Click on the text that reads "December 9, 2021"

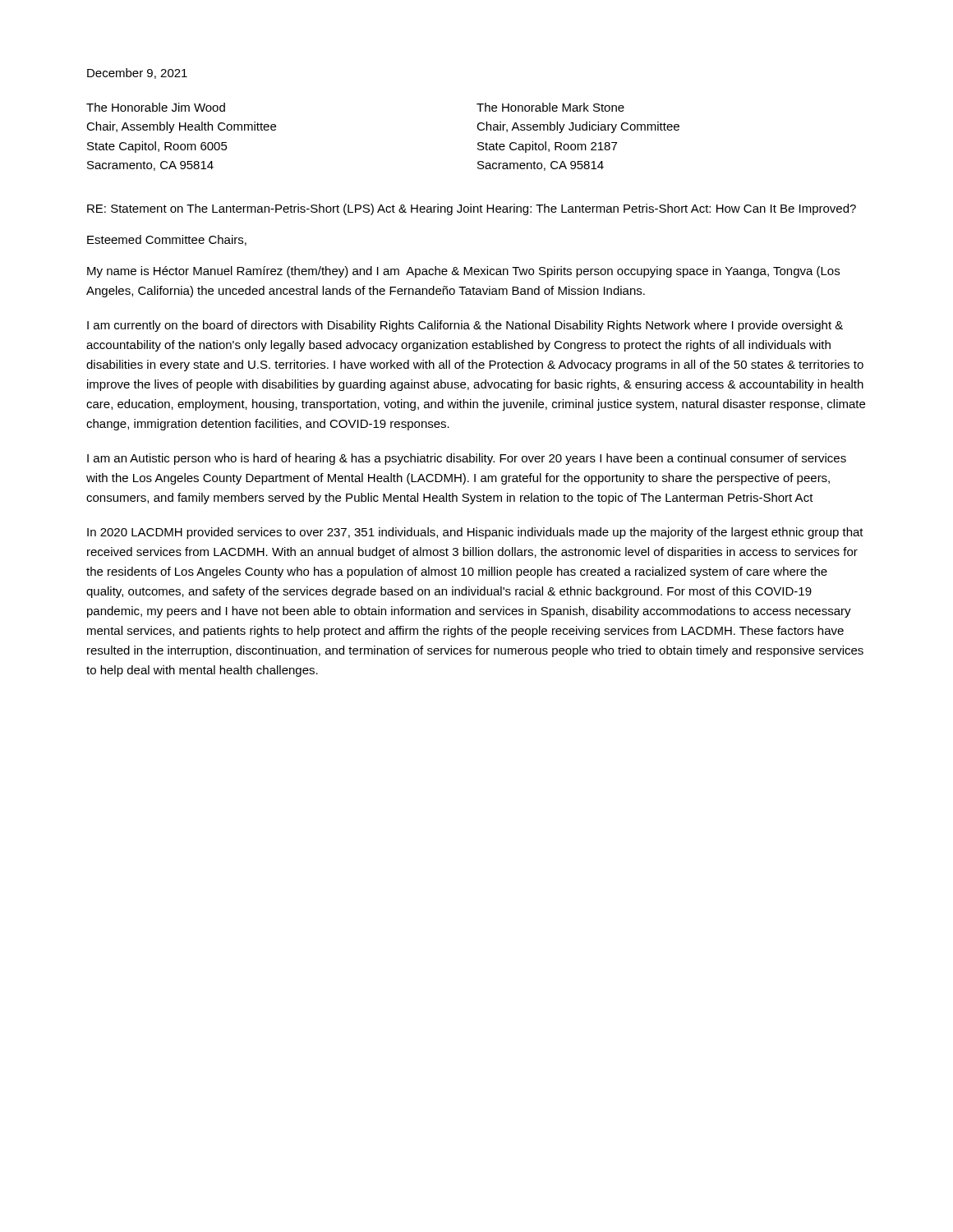[137, 73]
